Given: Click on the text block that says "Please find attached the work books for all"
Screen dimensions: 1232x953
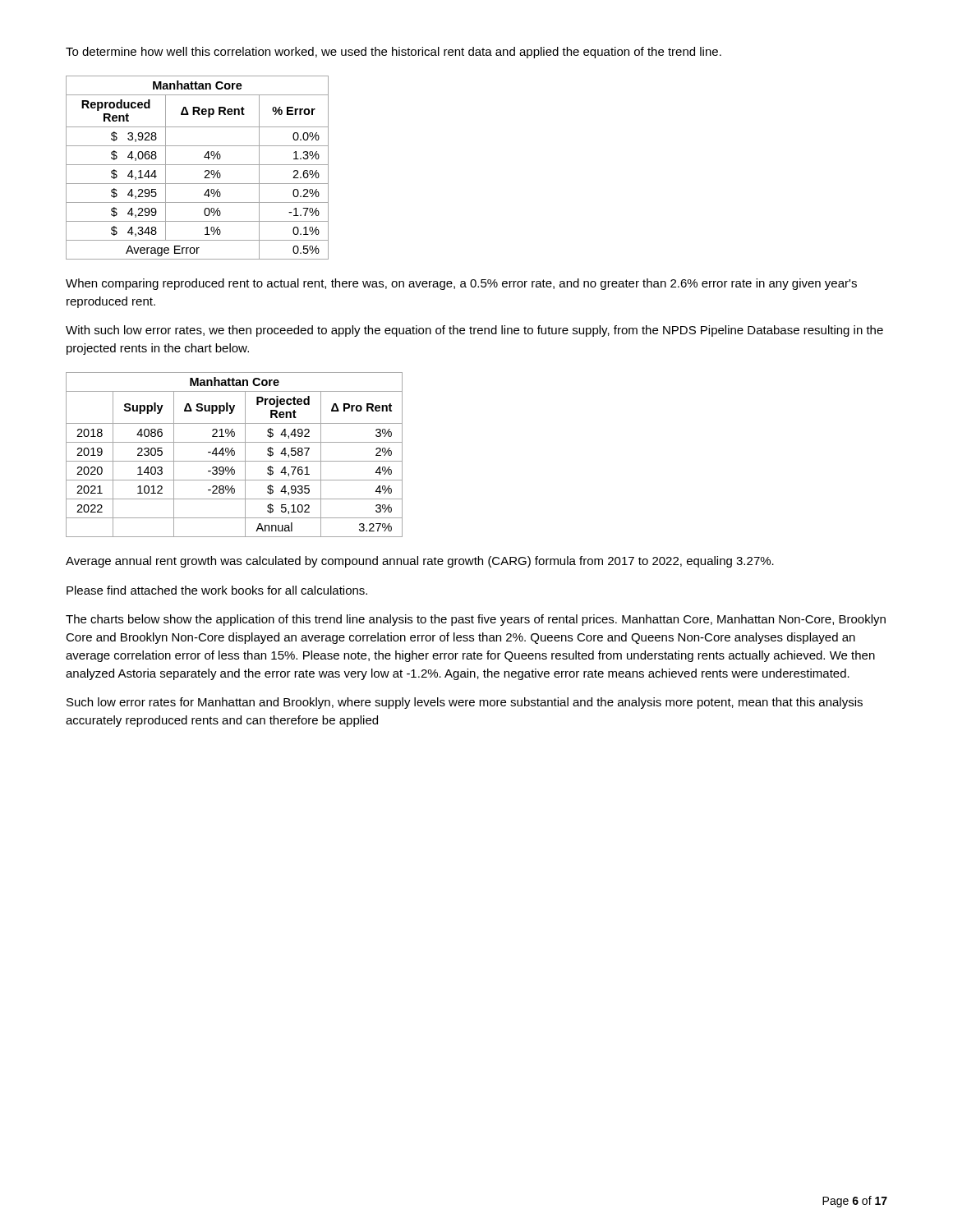Looking at the screenshot, I should (x=217, y=590).
